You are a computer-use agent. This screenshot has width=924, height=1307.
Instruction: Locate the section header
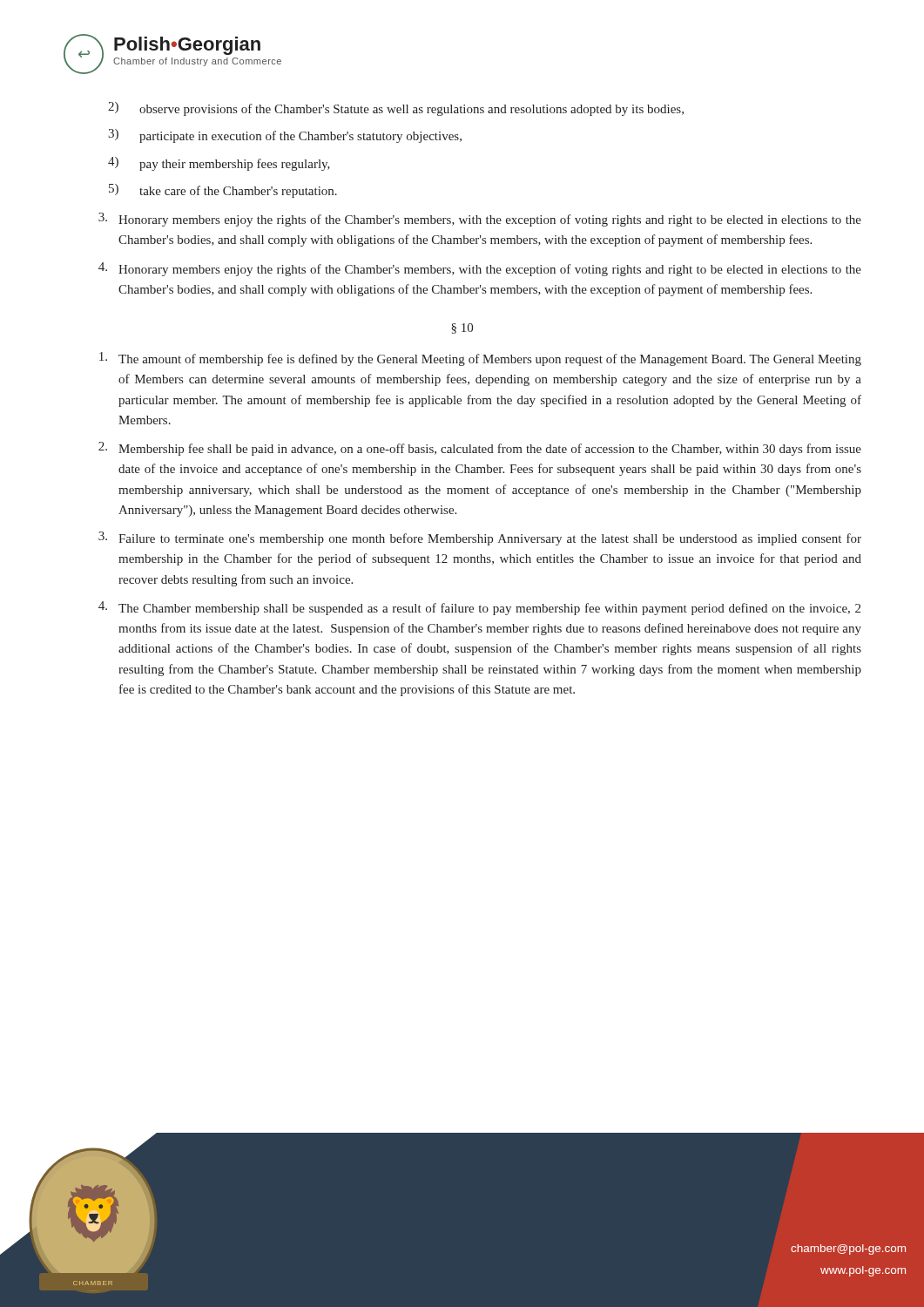pos(462,328)
